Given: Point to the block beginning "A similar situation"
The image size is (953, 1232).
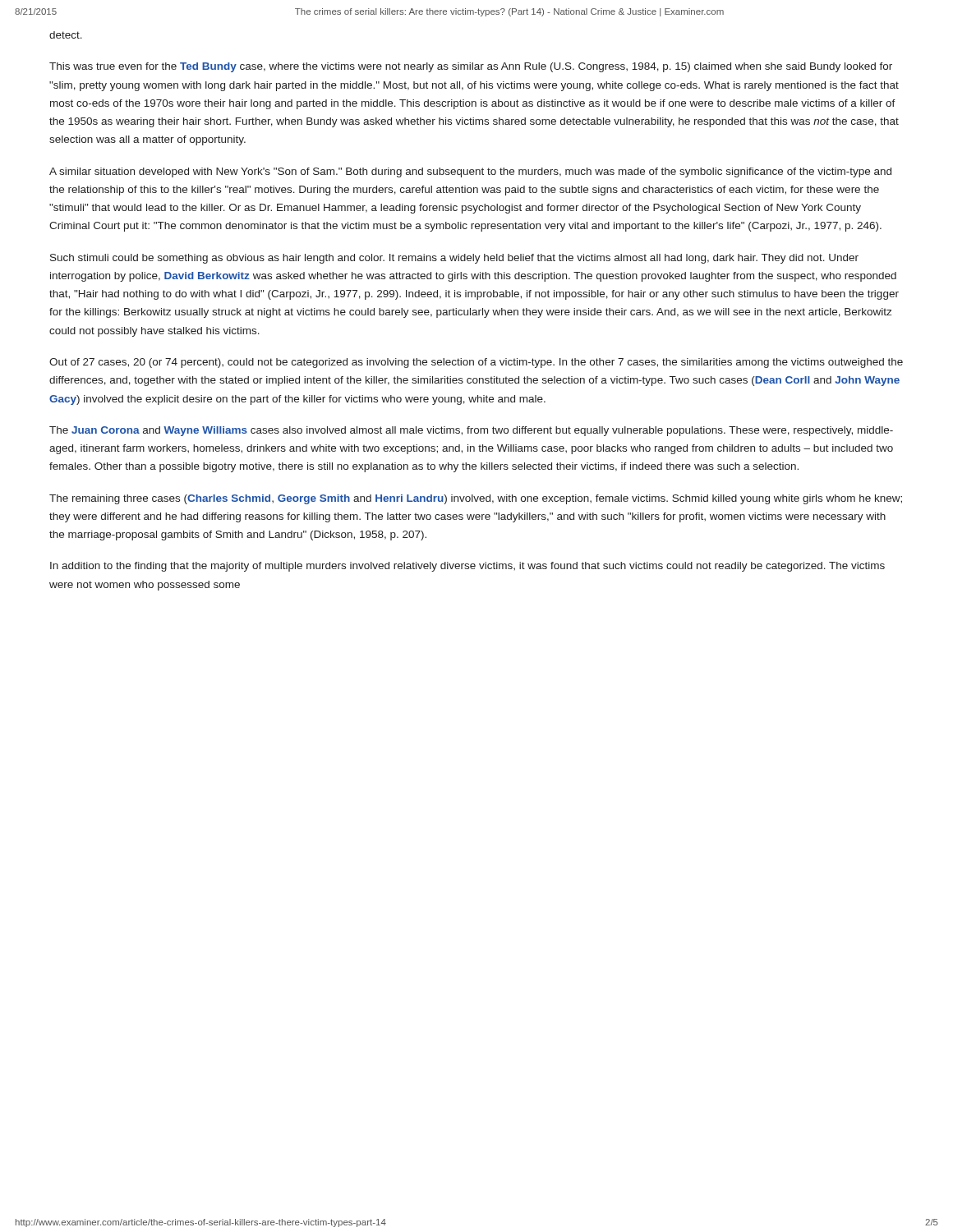Looking at the screenshot, I should tap(471, 198).
